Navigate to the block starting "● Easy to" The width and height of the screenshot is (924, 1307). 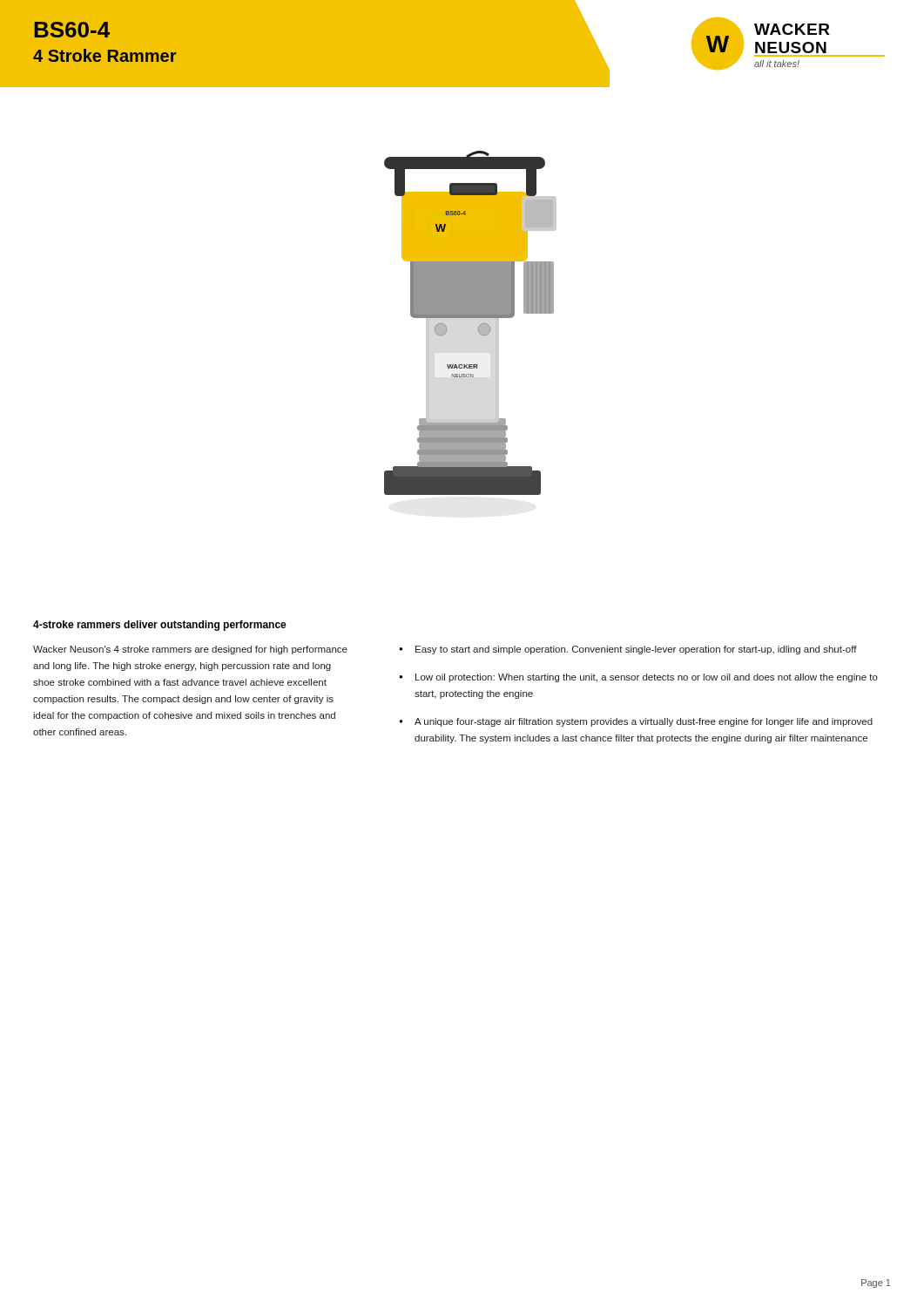pyautogui.click(x=628, y=650)
